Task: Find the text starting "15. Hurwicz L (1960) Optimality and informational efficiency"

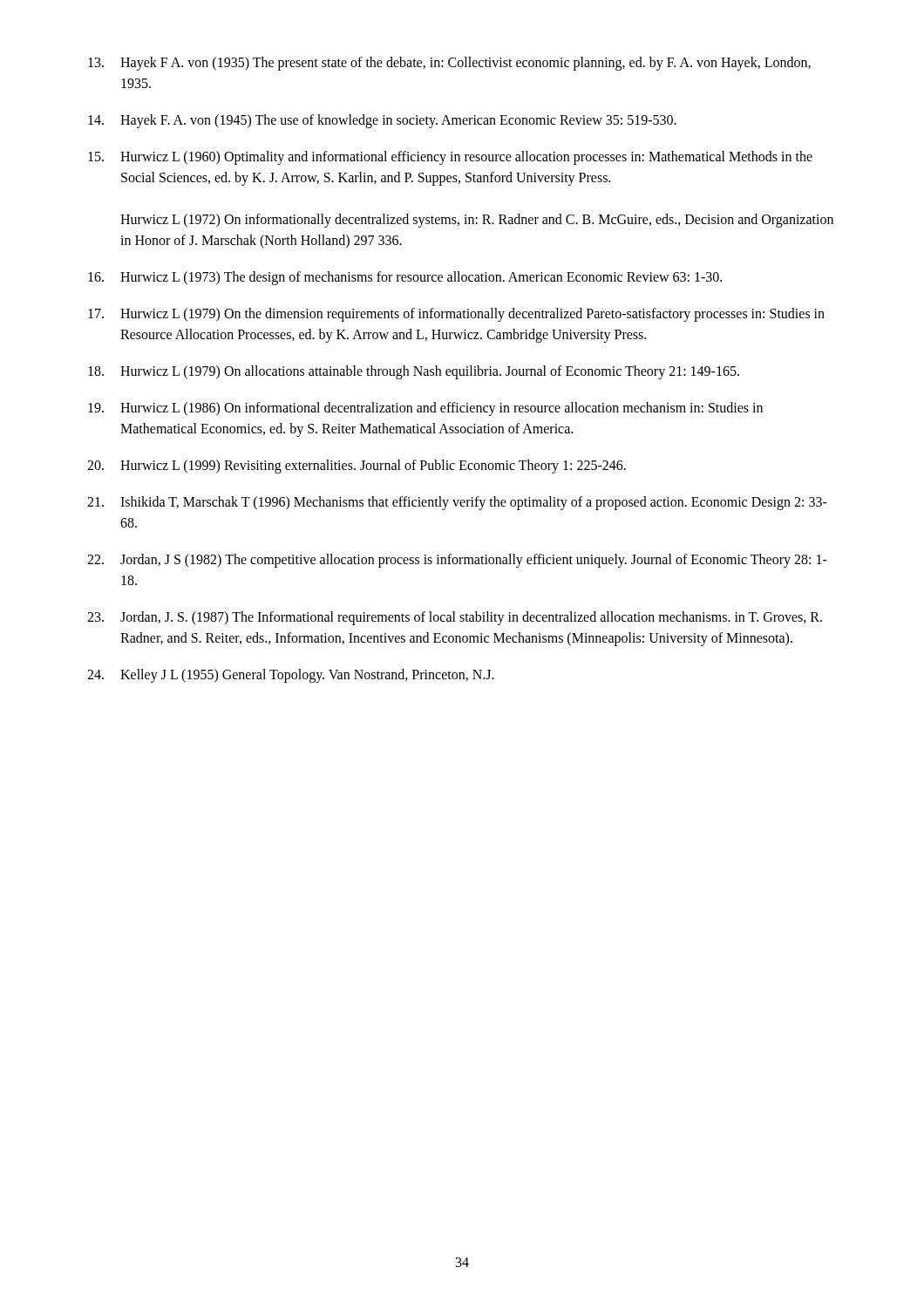Action: (450, 158)
